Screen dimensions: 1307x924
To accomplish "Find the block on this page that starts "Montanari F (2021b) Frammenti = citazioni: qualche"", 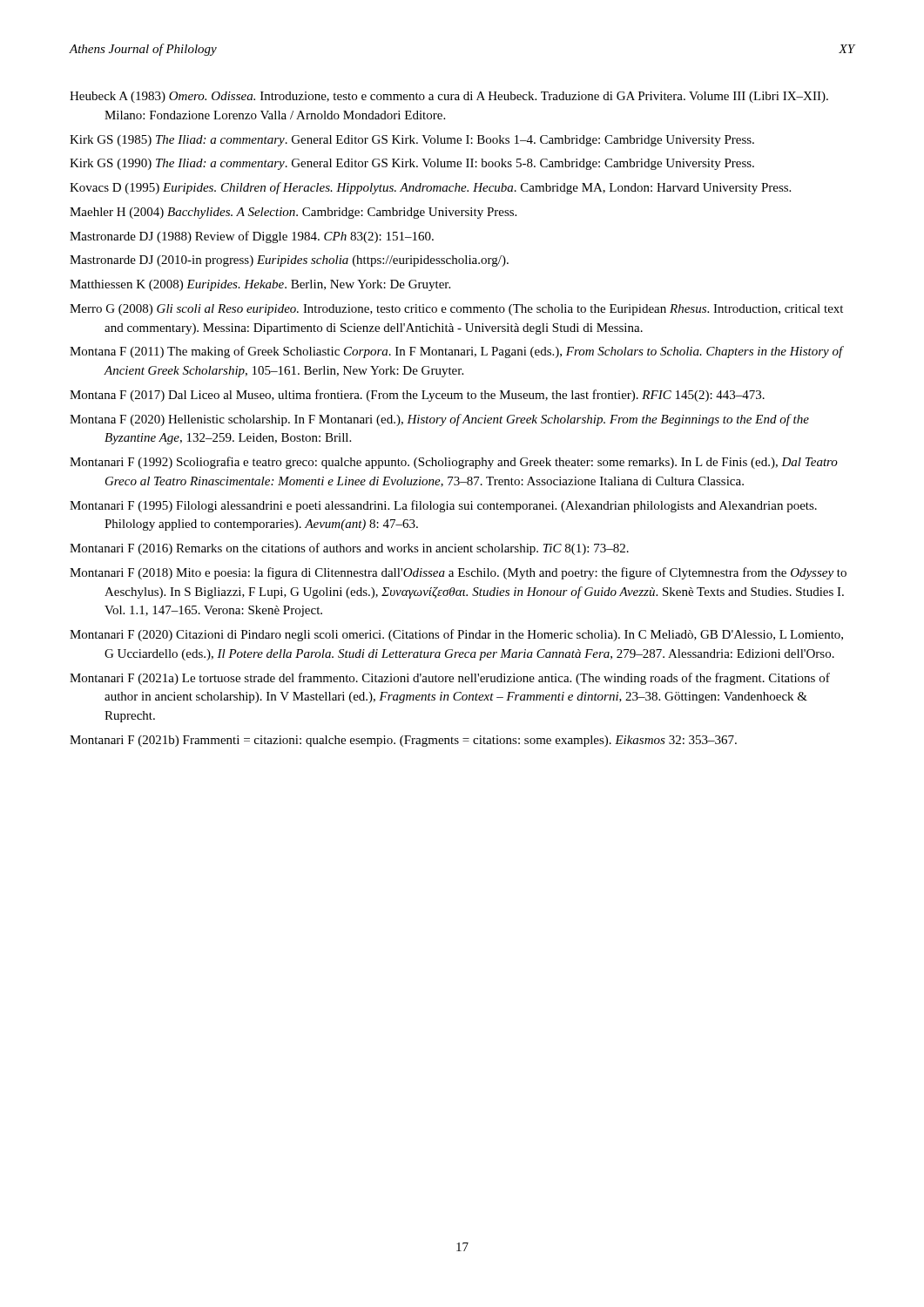I will [404, 740].
